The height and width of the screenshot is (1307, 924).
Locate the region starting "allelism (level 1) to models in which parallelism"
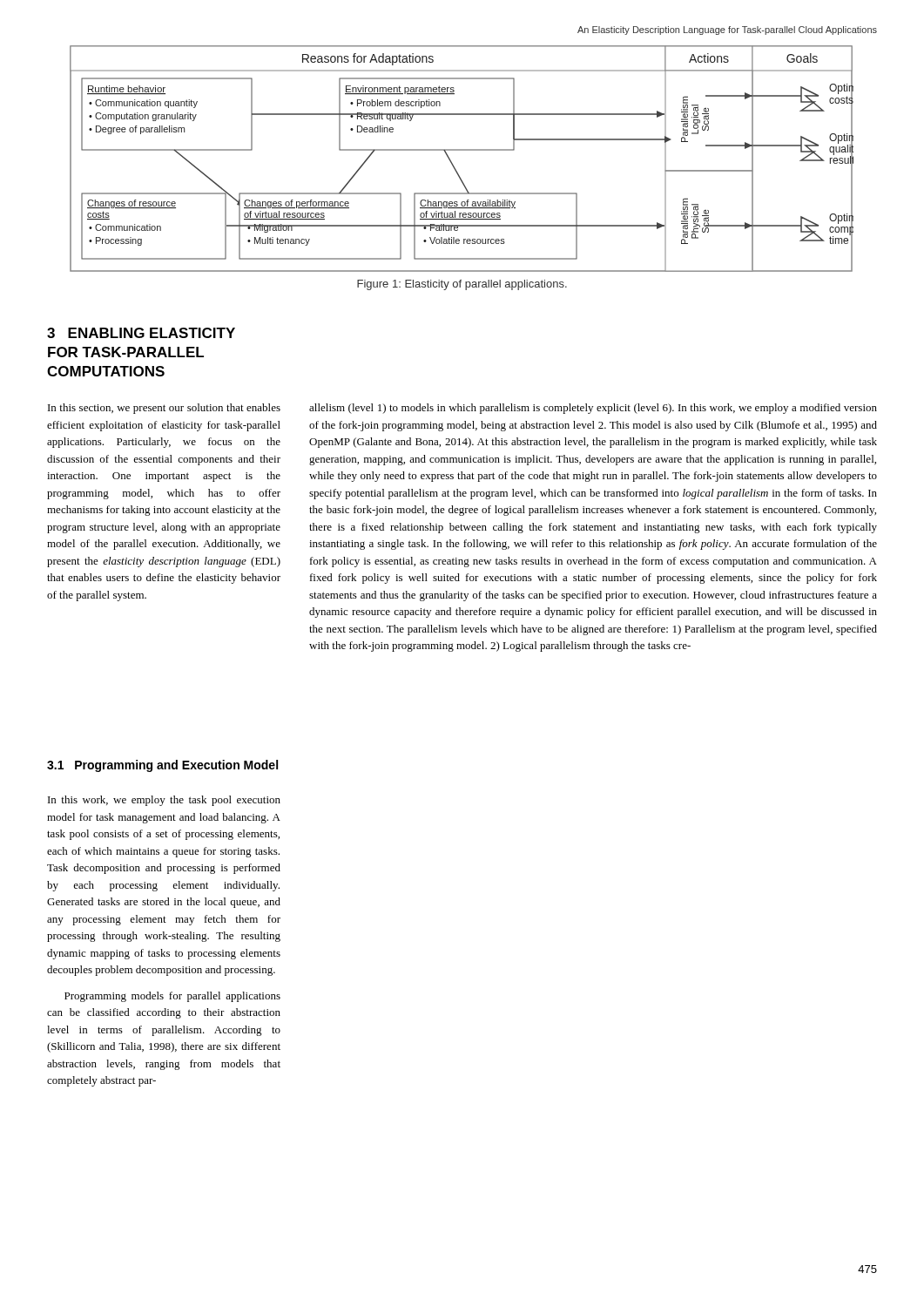[593, 526]
